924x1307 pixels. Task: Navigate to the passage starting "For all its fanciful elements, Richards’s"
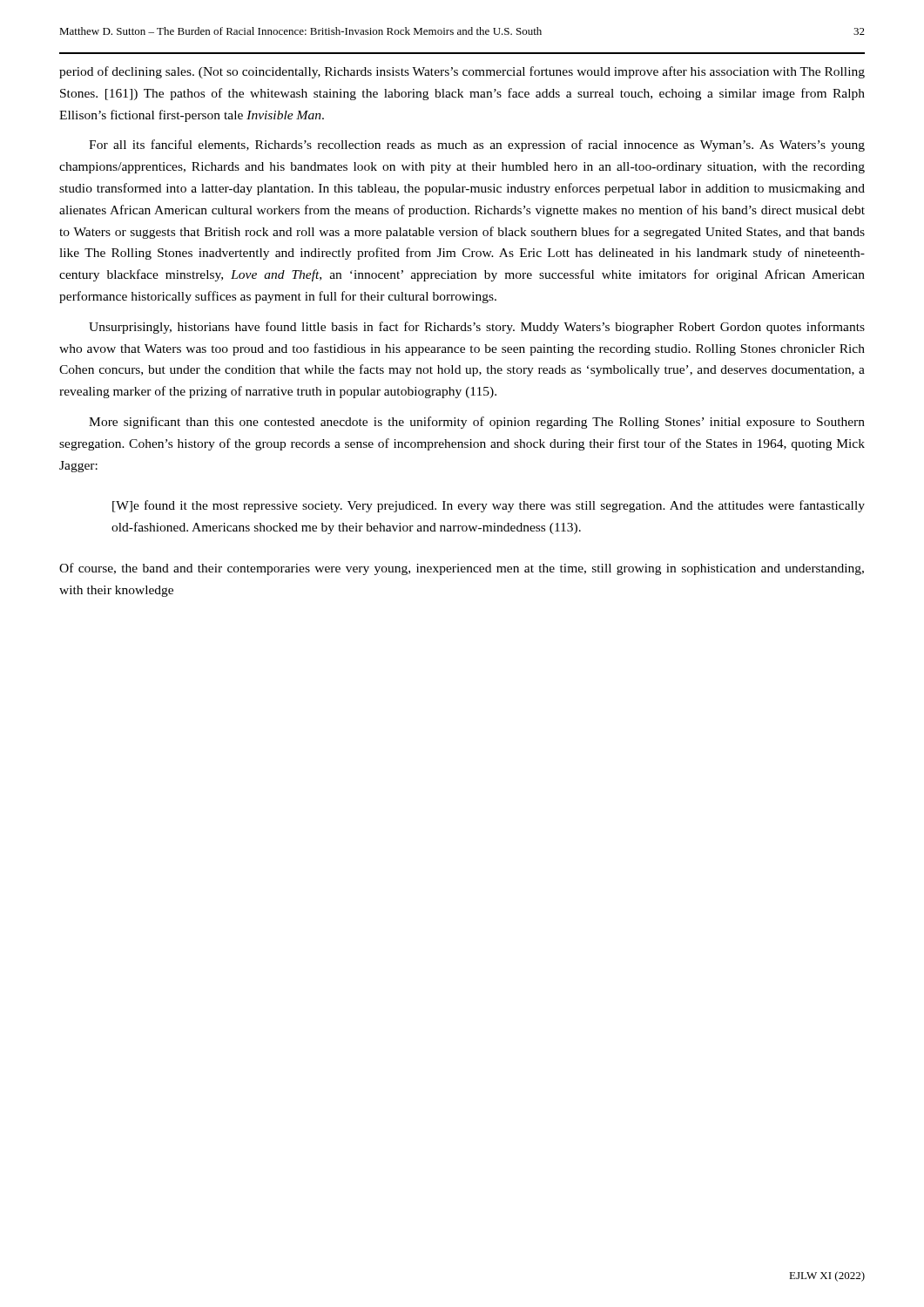(x=462, y=221)
